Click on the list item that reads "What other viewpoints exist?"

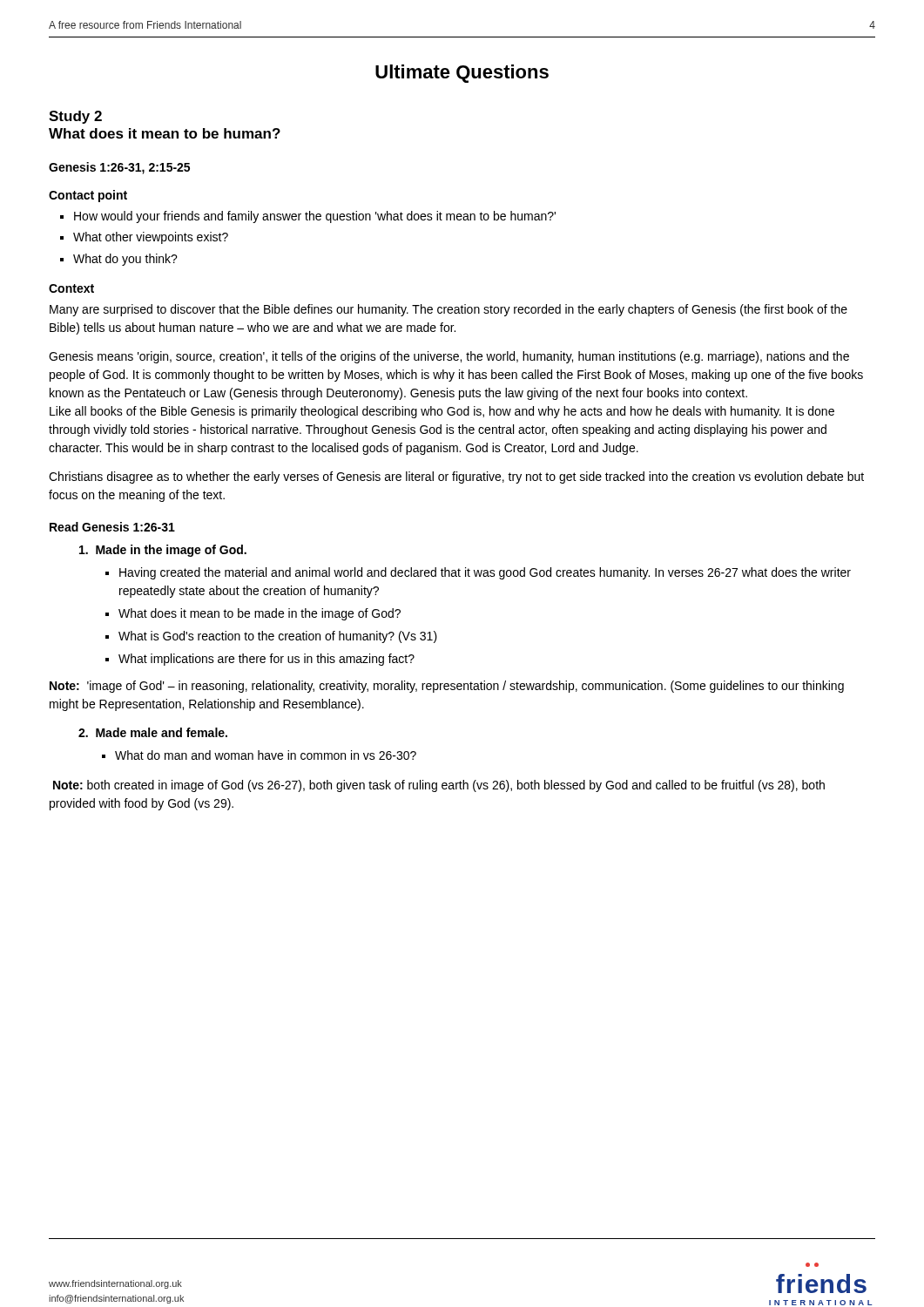(x=151, y=237)
